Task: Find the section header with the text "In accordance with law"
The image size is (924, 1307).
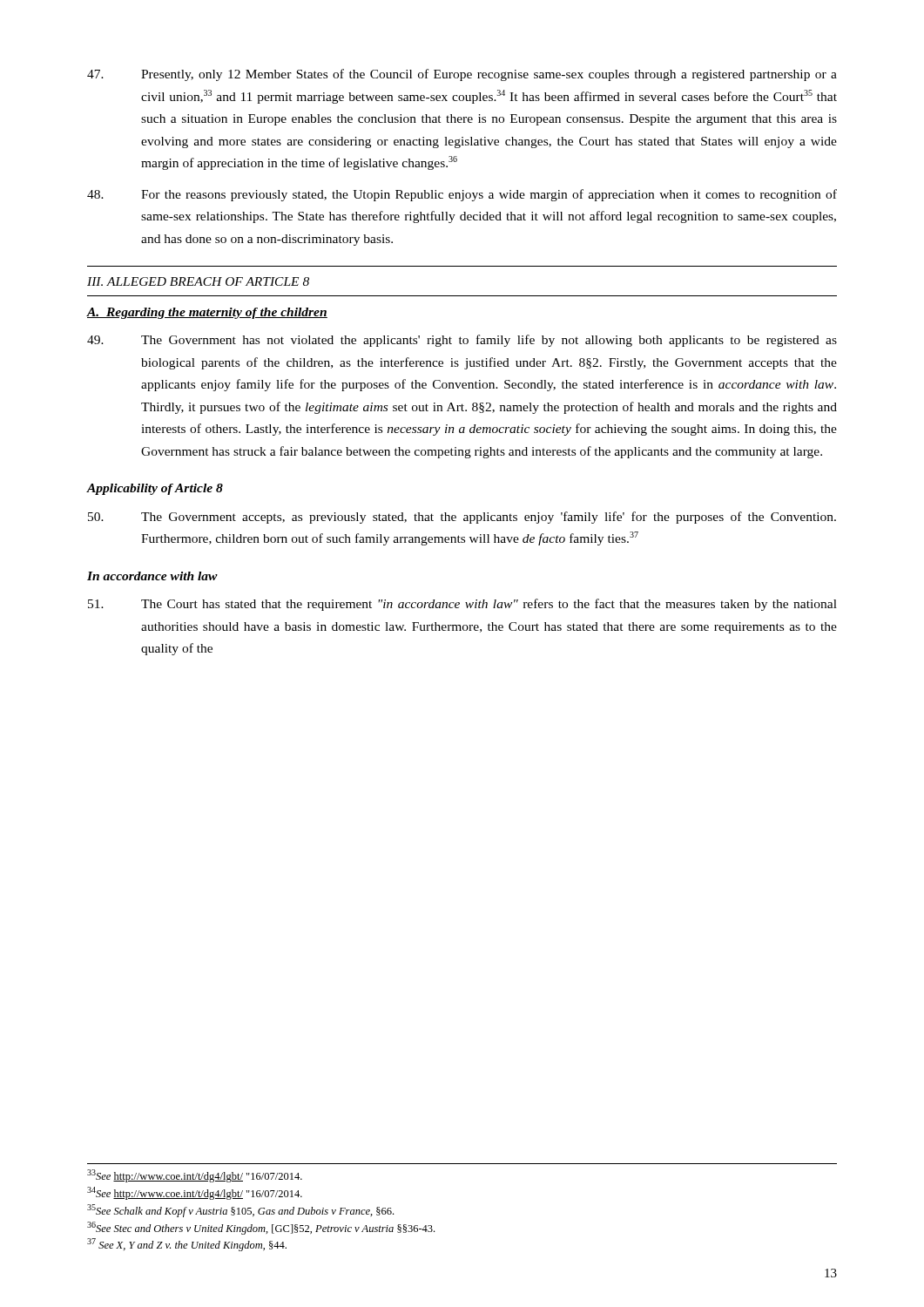Action: 152,575
